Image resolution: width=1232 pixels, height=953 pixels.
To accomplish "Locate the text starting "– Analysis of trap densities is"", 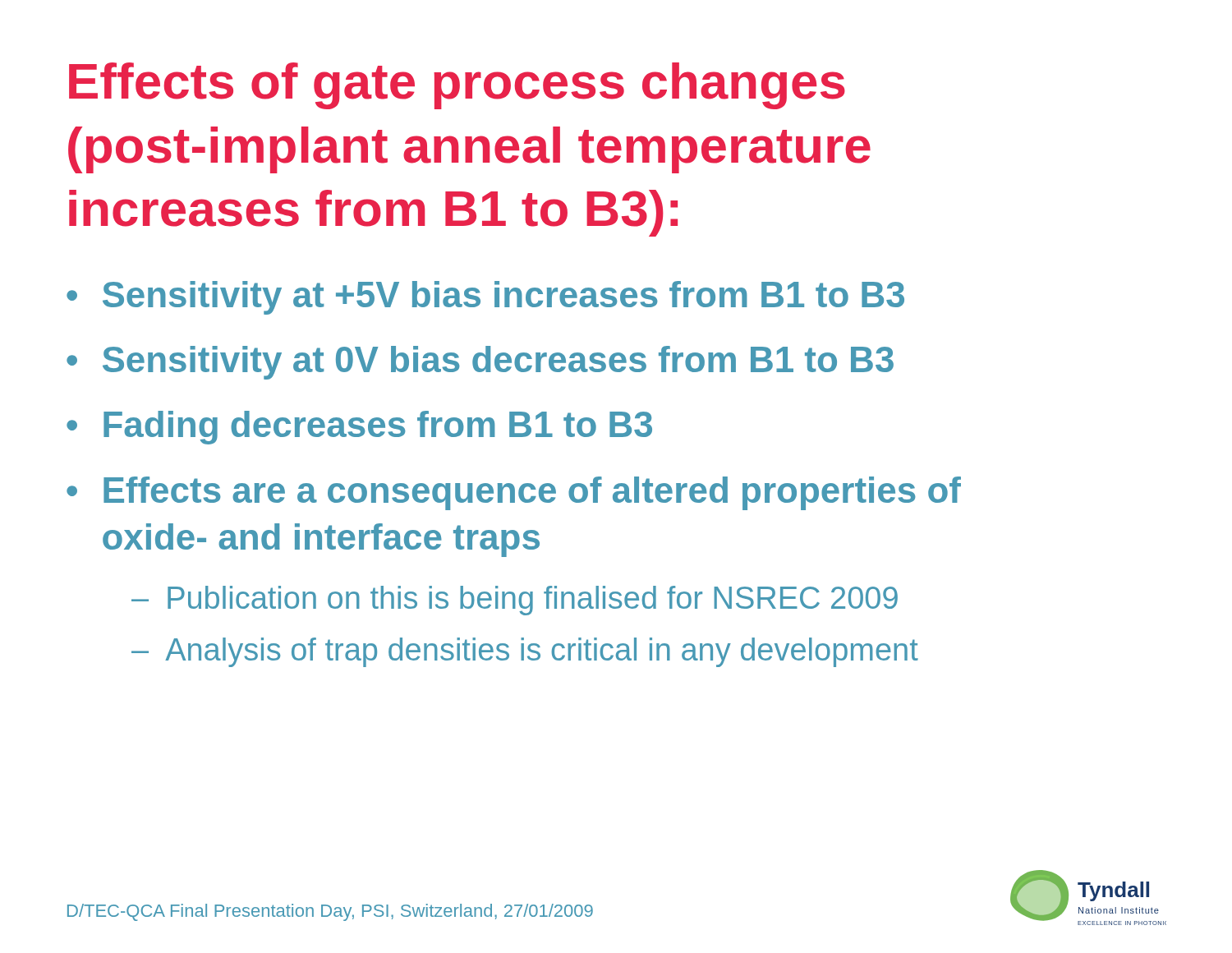I will pos(525,651).
